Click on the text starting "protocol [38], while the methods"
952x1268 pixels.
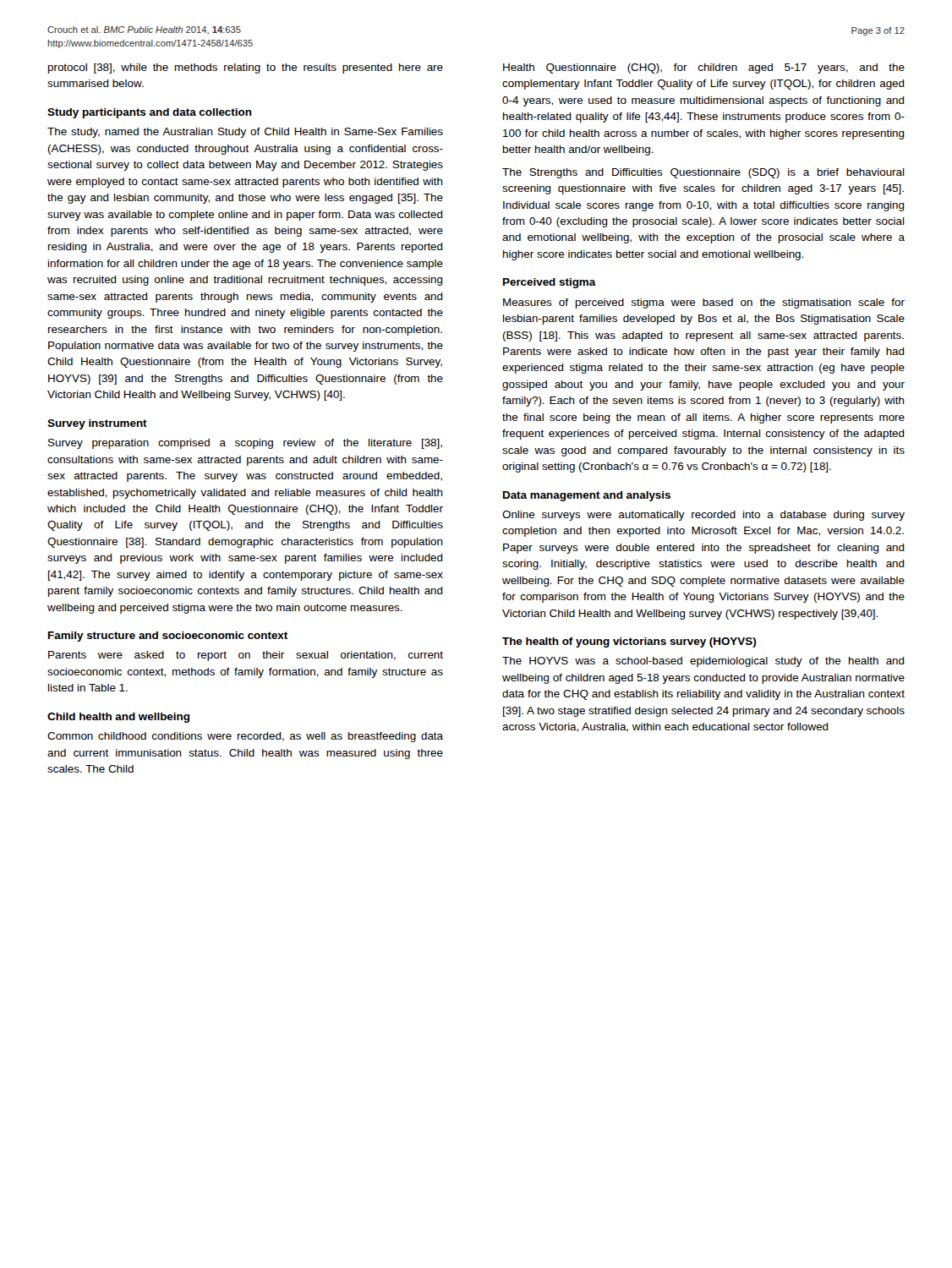245,76
